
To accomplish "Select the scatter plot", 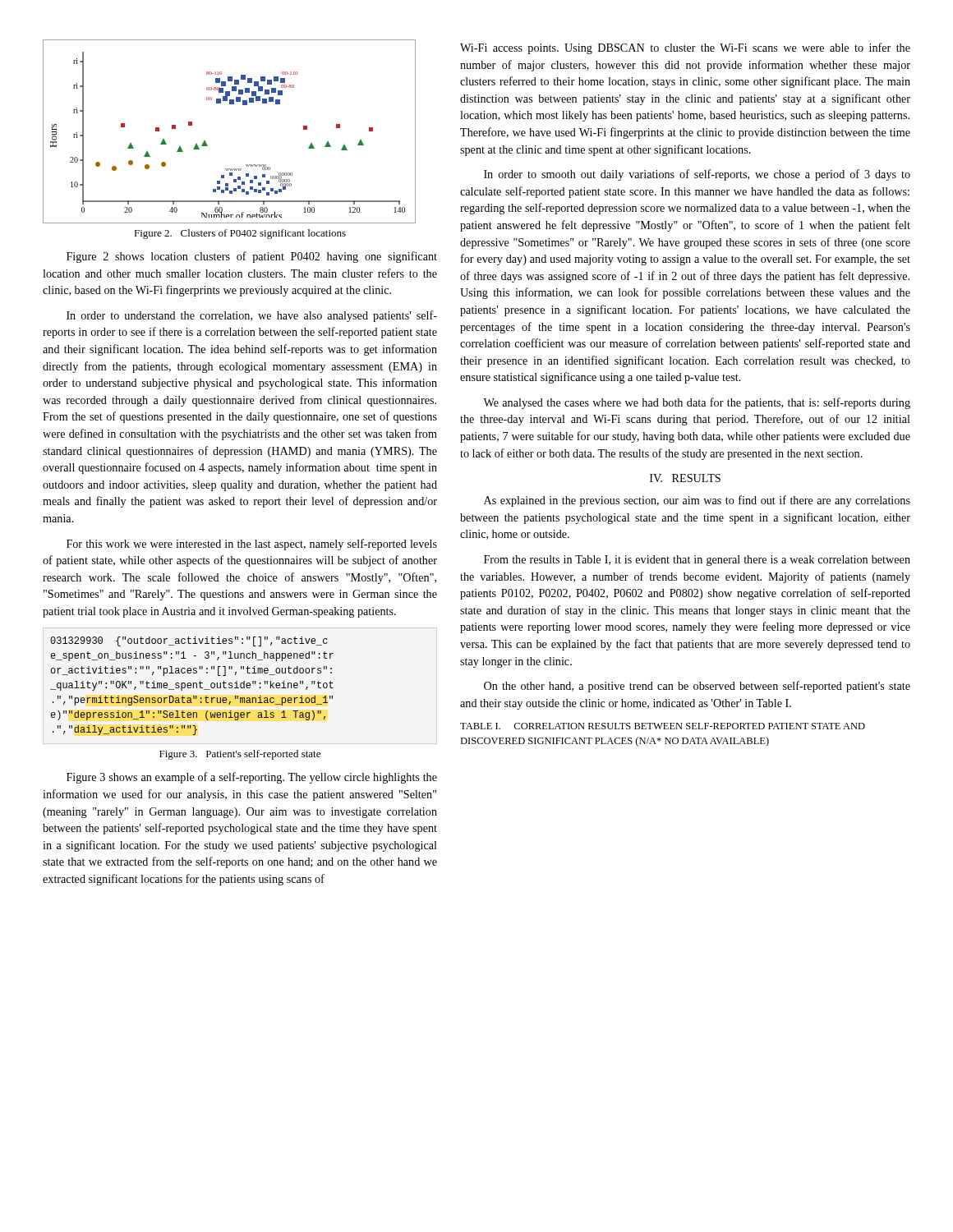I will (x=240, y=131).
